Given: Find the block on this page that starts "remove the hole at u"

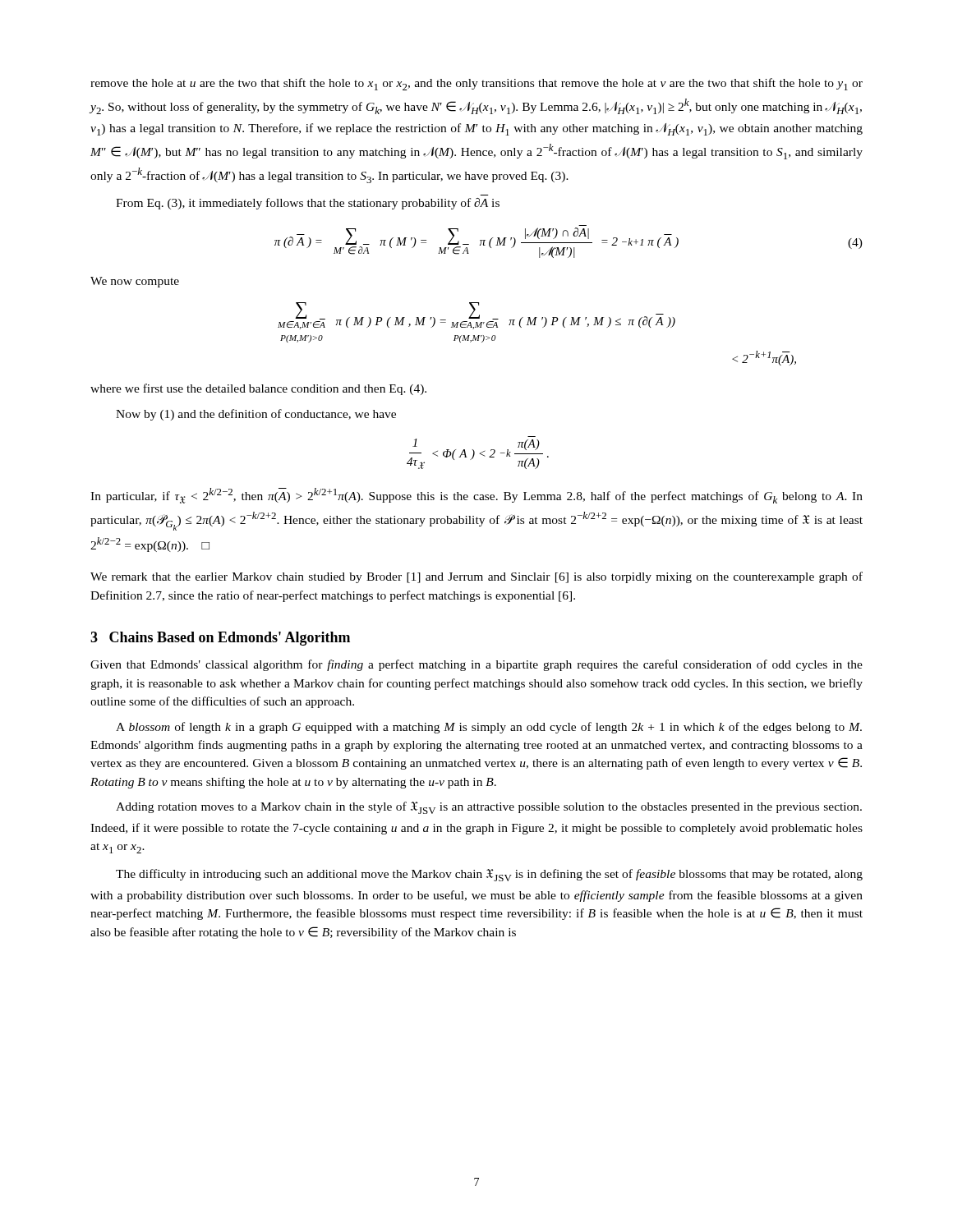Looking at the screenshot, I should coord(476,131).
